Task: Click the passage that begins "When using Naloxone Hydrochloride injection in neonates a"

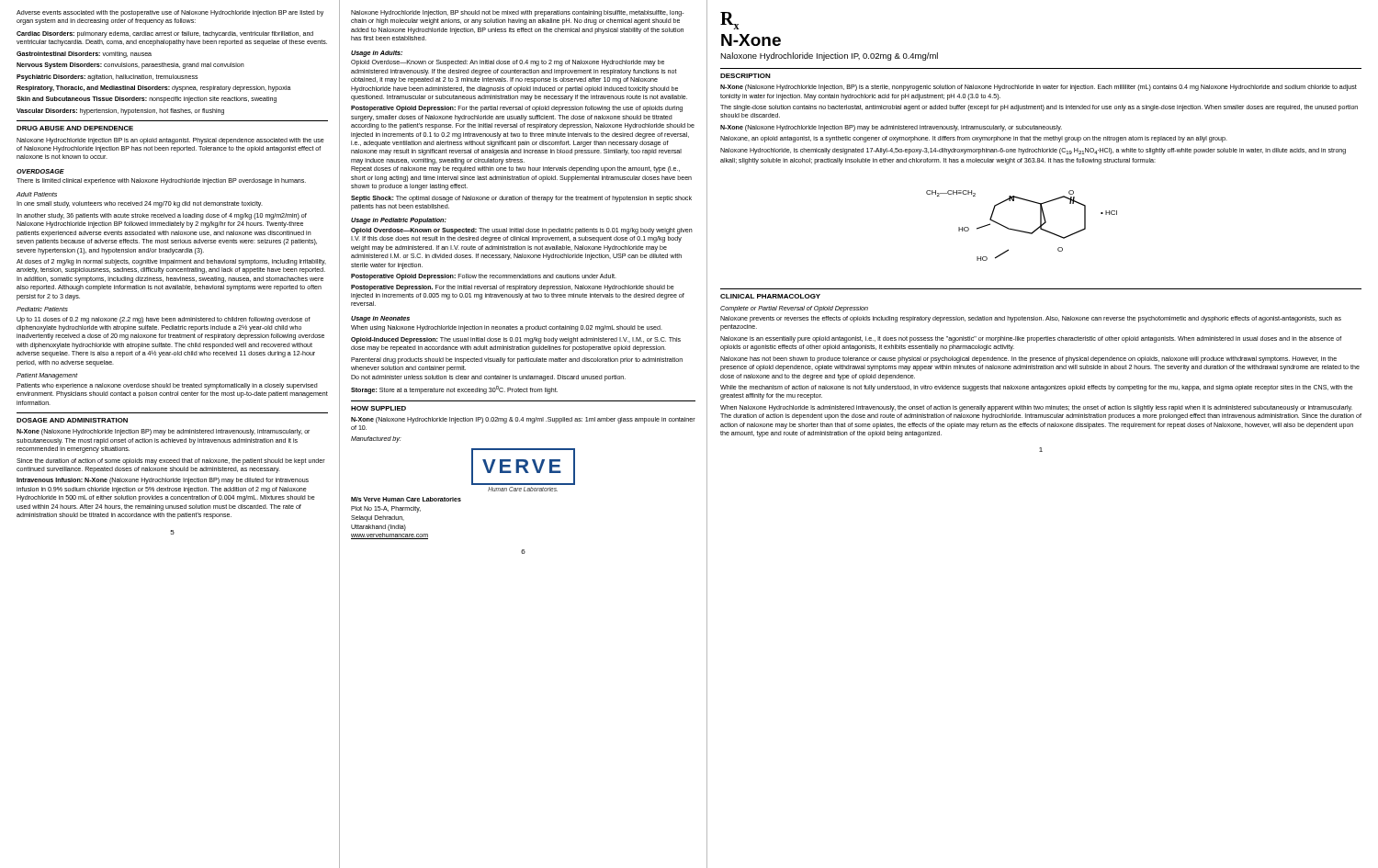Action: tap(507, 328)
